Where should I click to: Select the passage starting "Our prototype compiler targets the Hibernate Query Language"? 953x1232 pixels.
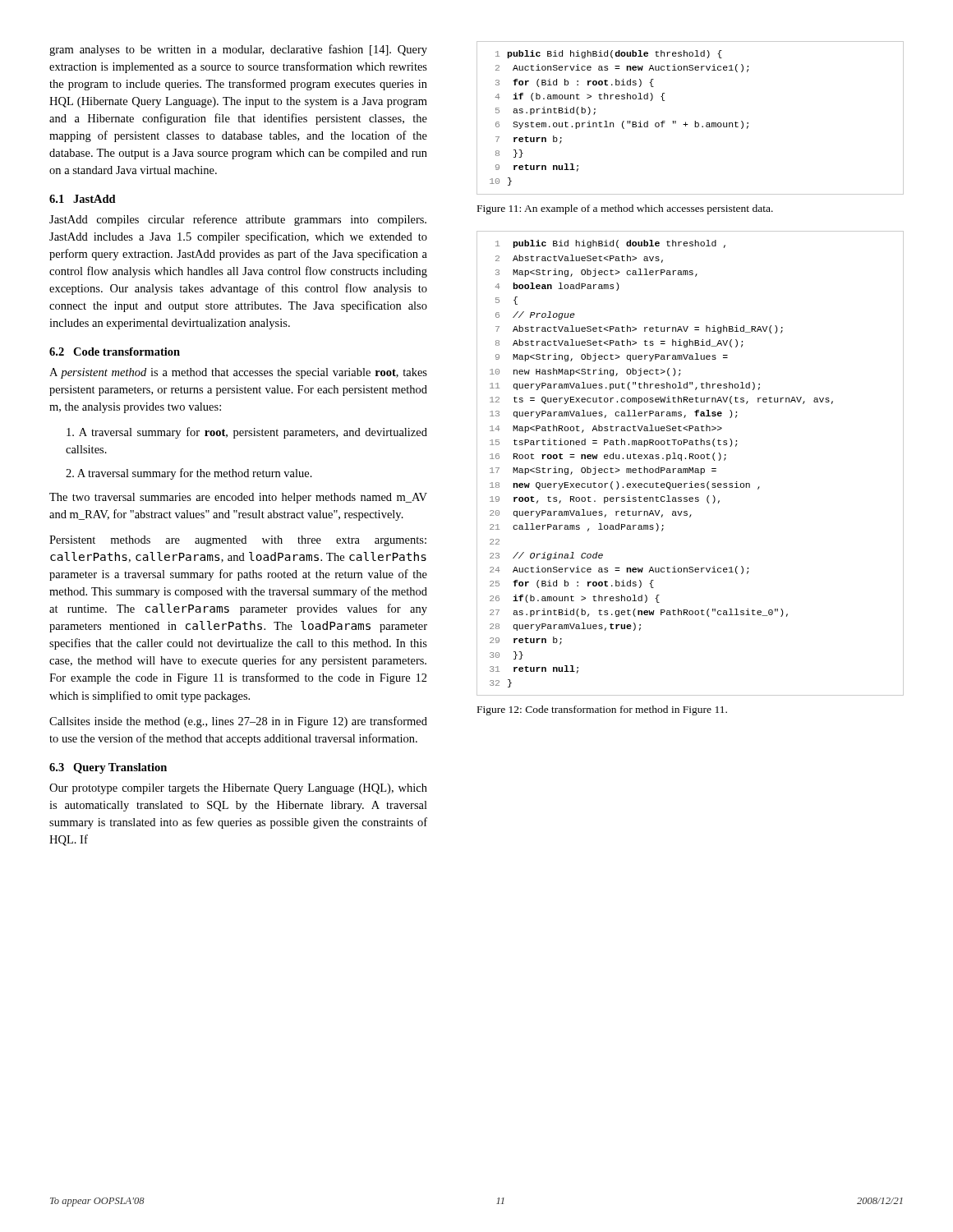[x=238, y=814]
